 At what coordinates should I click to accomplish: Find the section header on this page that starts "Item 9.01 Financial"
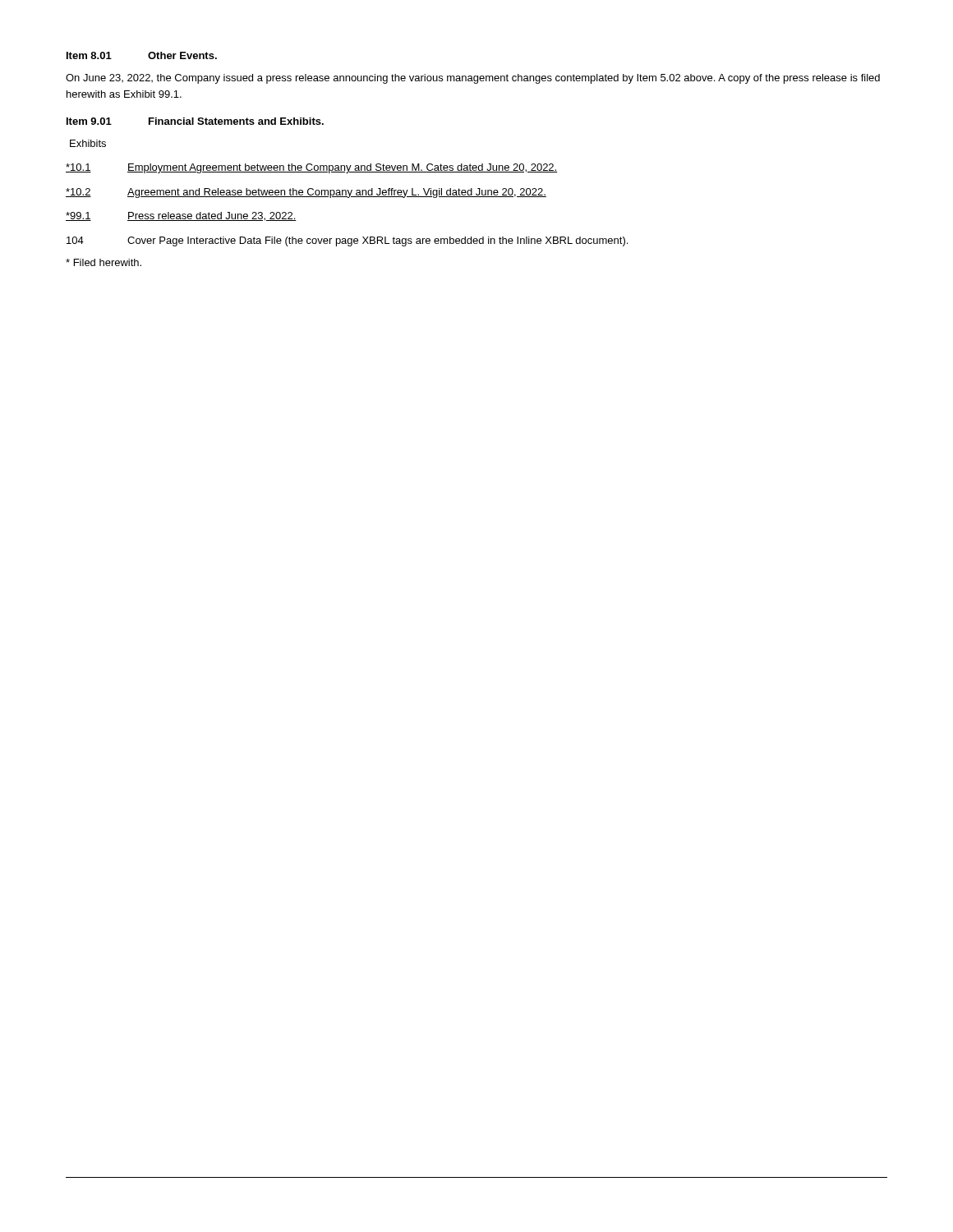point(195,121)
